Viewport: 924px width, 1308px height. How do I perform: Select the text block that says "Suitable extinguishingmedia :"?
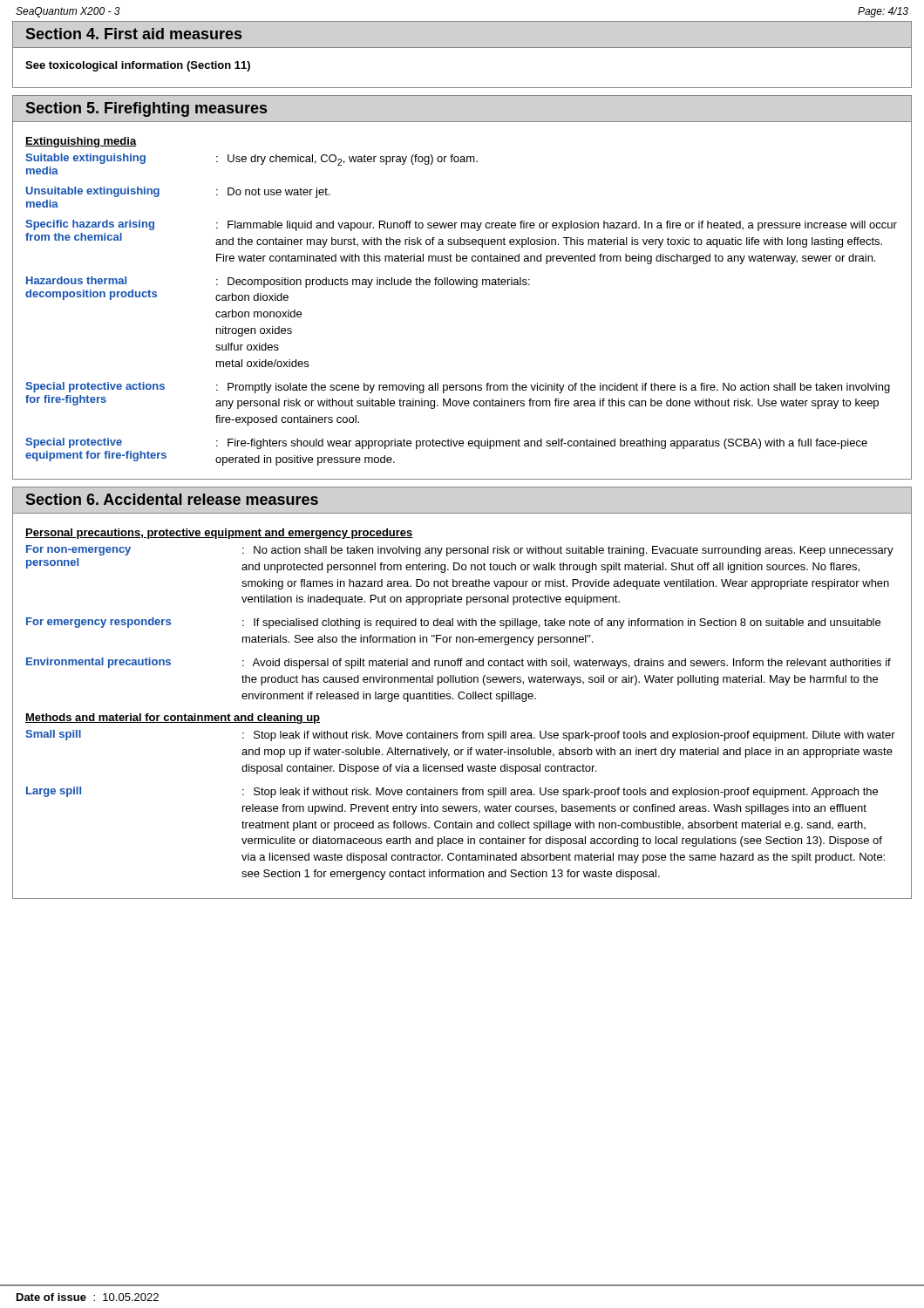pos(462,164)
